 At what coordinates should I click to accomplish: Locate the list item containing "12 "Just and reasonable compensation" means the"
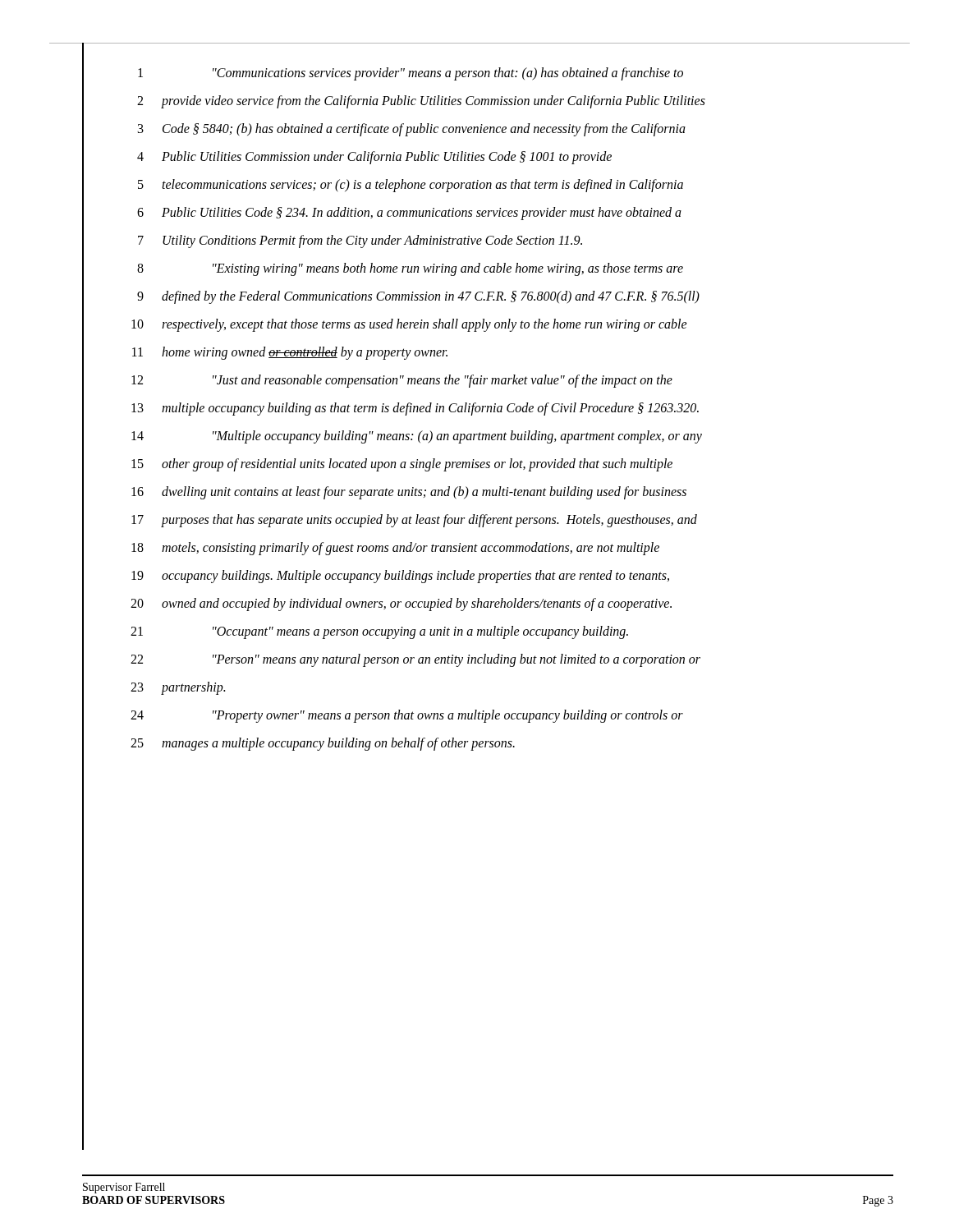[496, 394]
